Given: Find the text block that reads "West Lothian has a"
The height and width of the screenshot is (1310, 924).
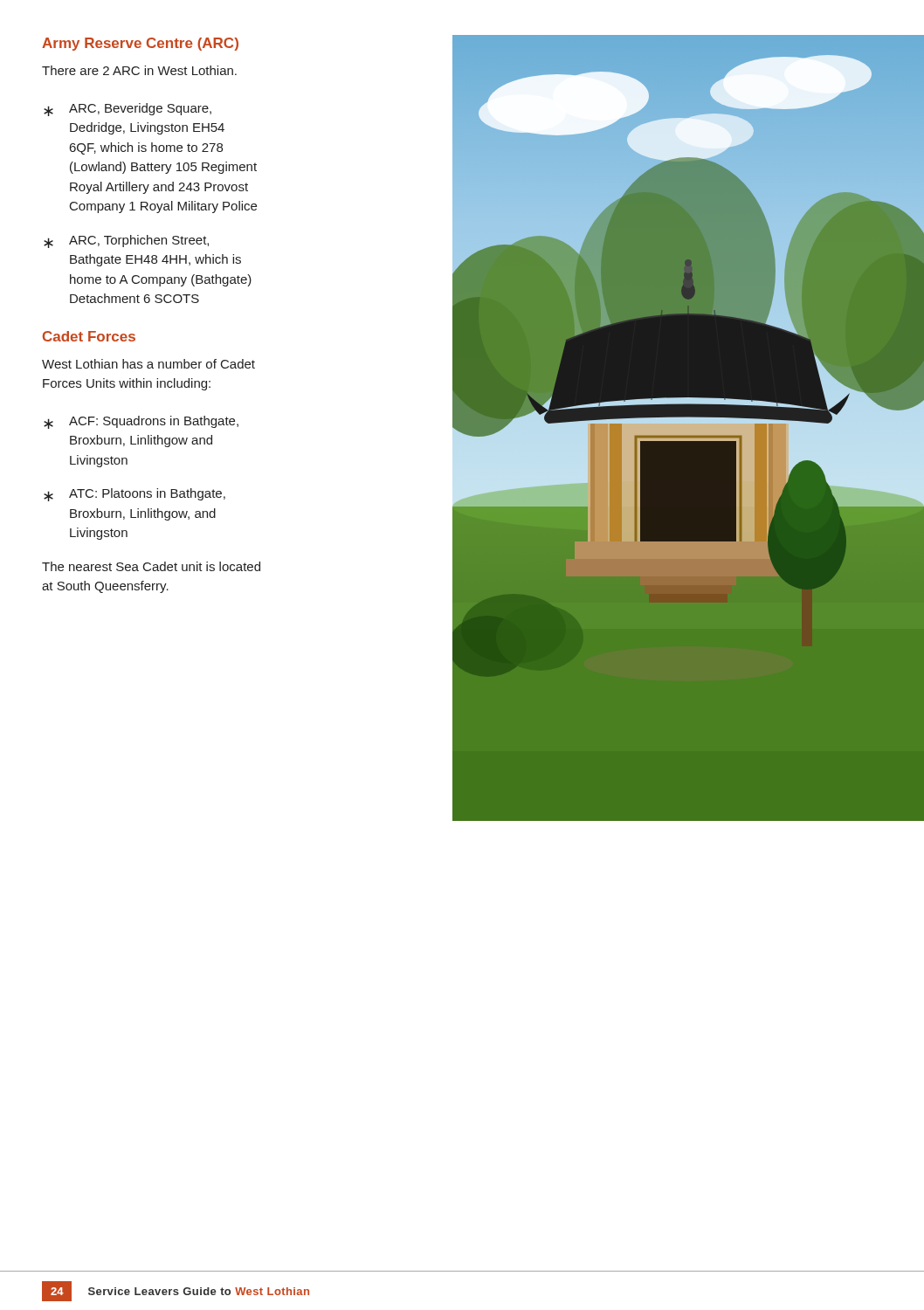Looking at the screenshot, I should coord(148,373).
